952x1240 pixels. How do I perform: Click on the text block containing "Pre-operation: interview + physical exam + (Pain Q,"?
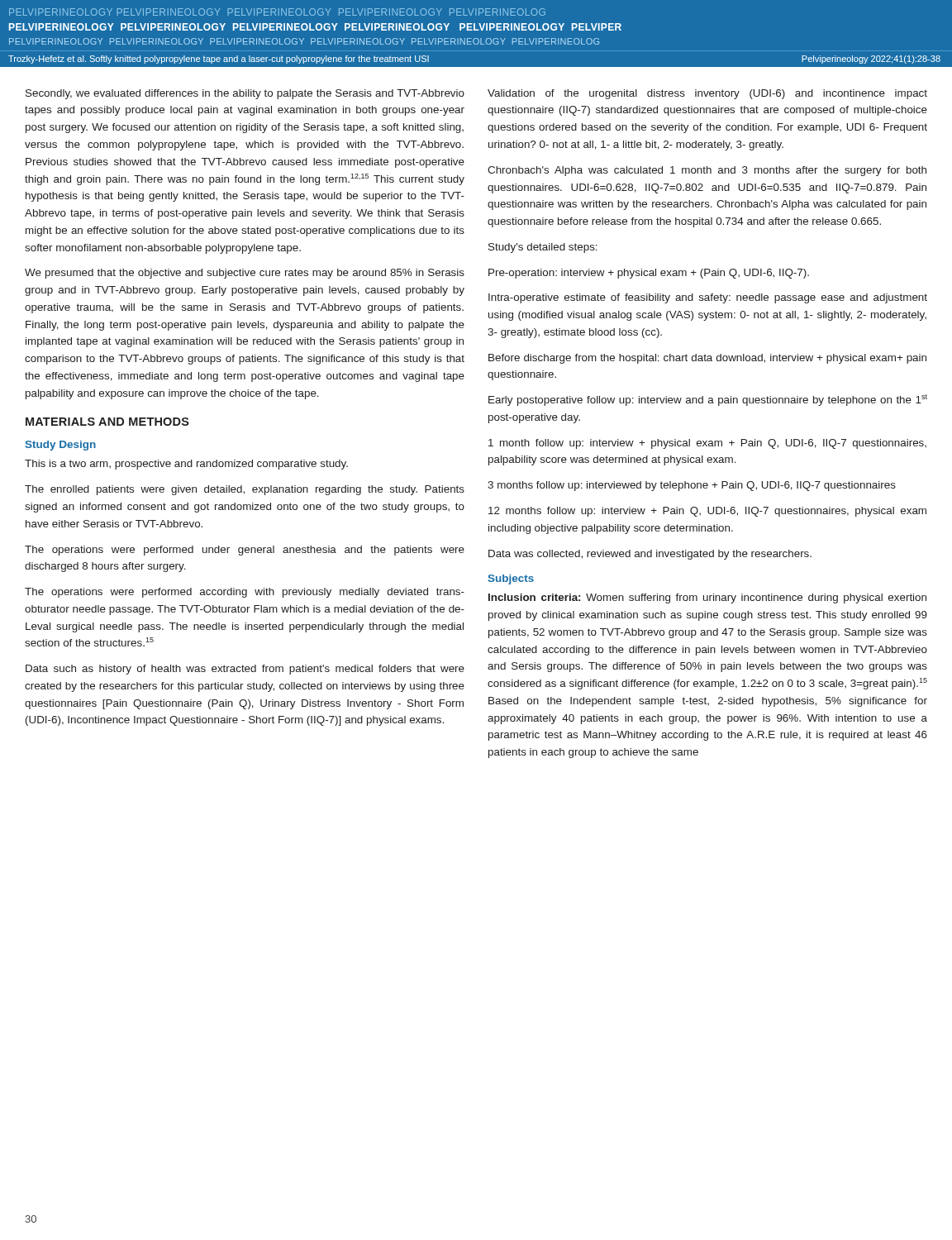707,273
